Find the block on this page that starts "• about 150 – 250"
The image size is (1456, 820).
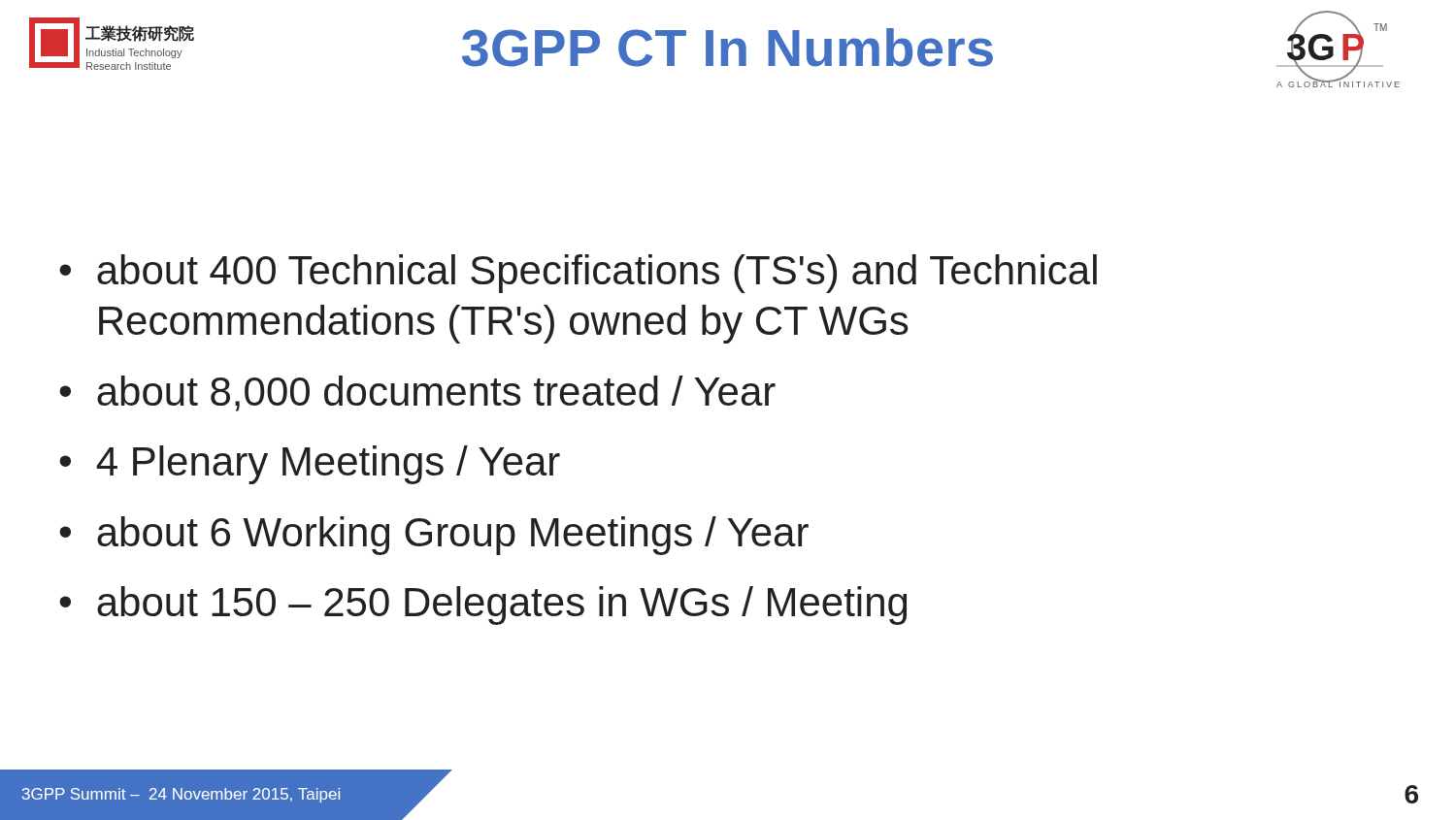[484, 603]
